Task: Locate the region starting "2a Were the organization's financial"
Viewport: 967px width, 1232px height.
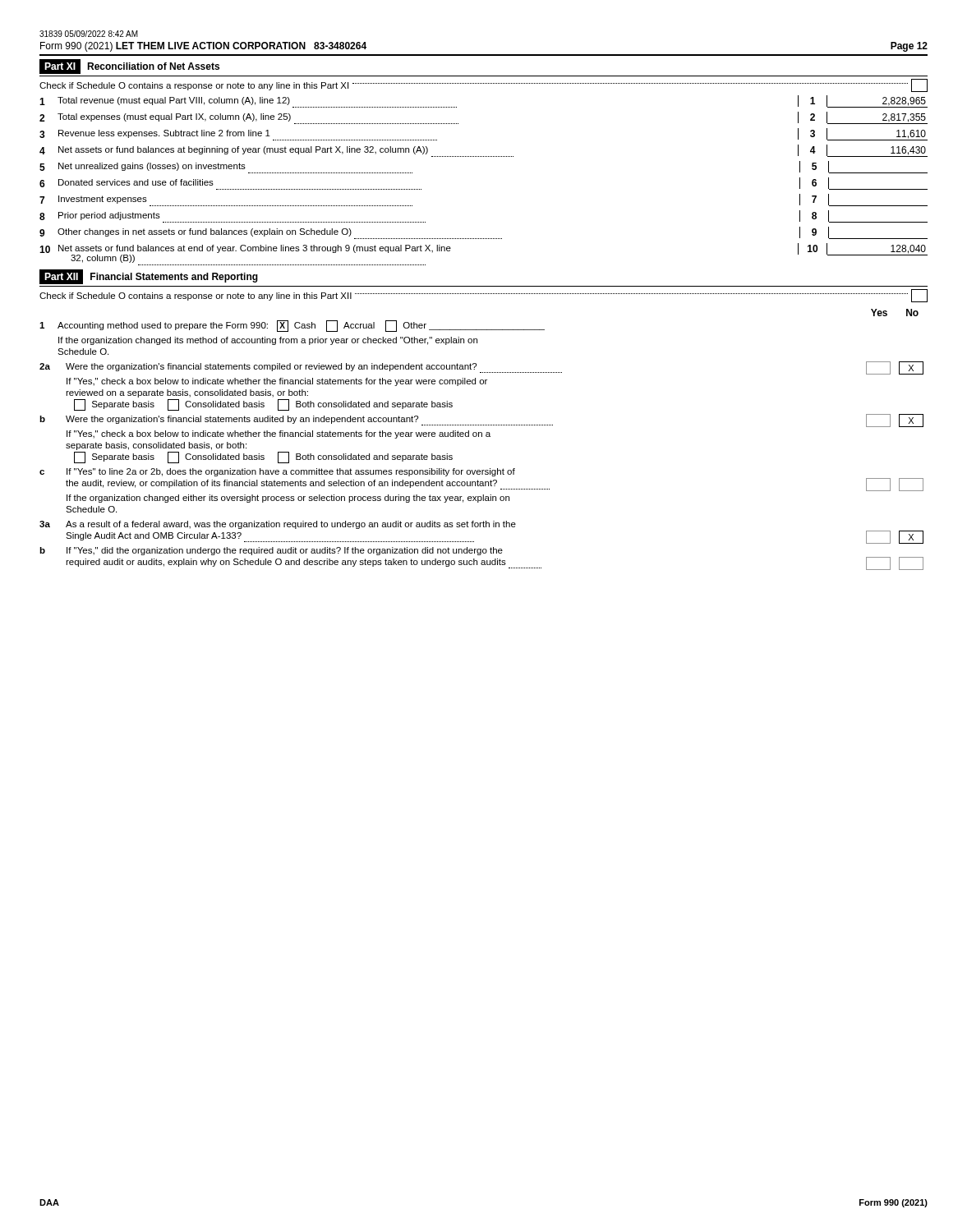Action: pyautogui.click(x=484, y=368)
